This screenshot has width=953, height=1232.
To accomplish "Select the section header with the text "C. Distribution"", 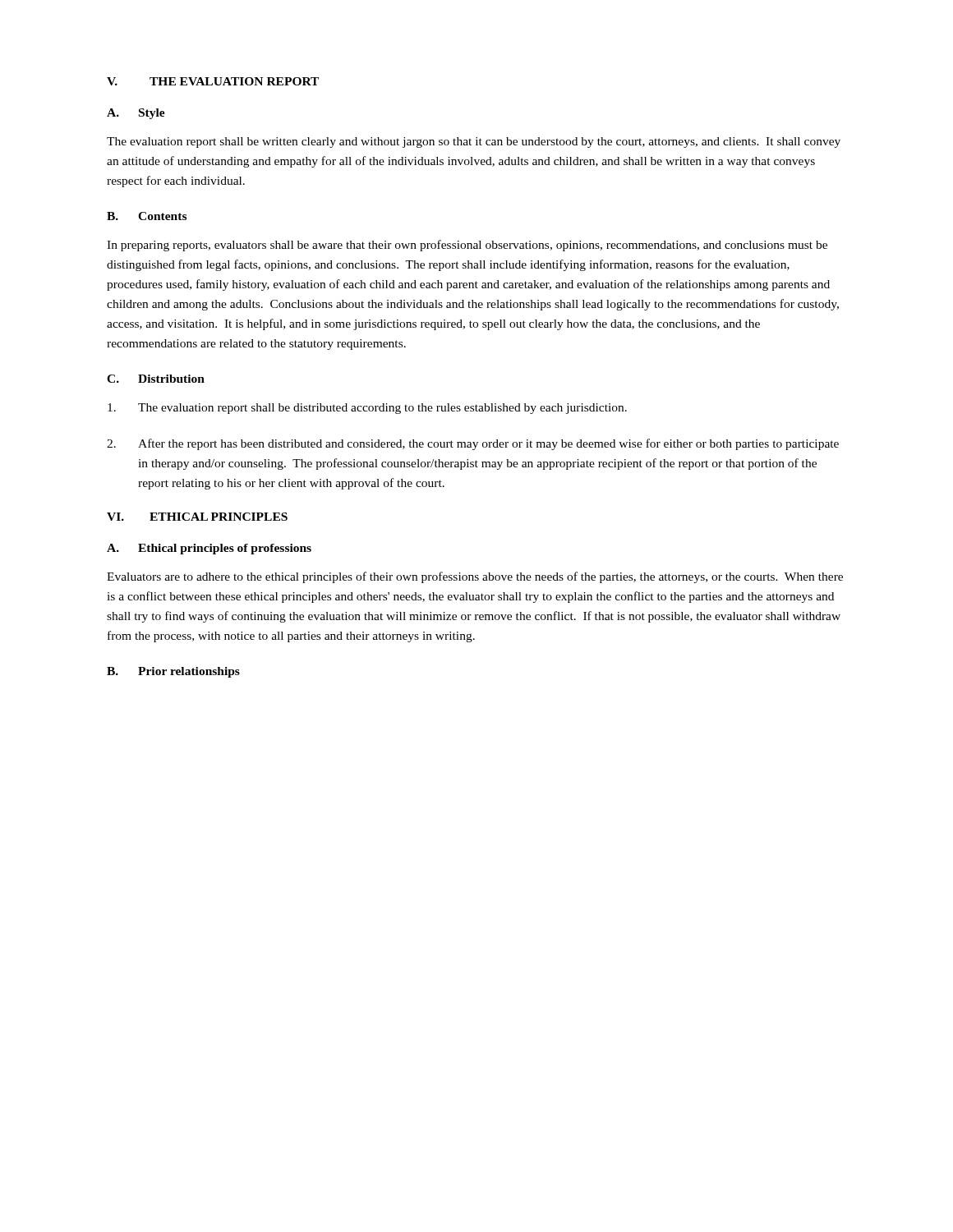I will click(x=156, y=379).
